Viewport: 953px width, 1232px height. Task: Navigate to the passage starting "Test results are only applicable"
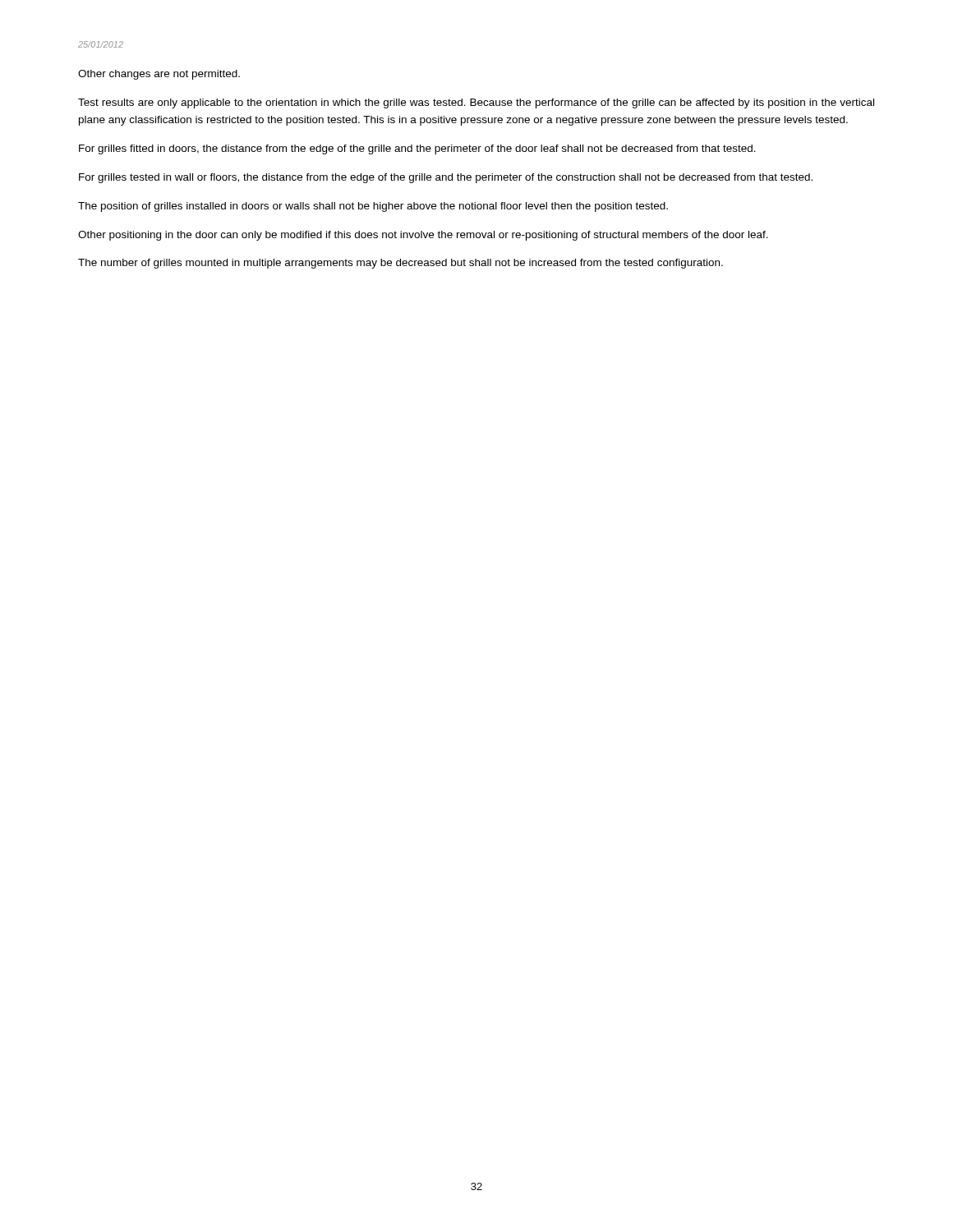click(x=476, y=111)
